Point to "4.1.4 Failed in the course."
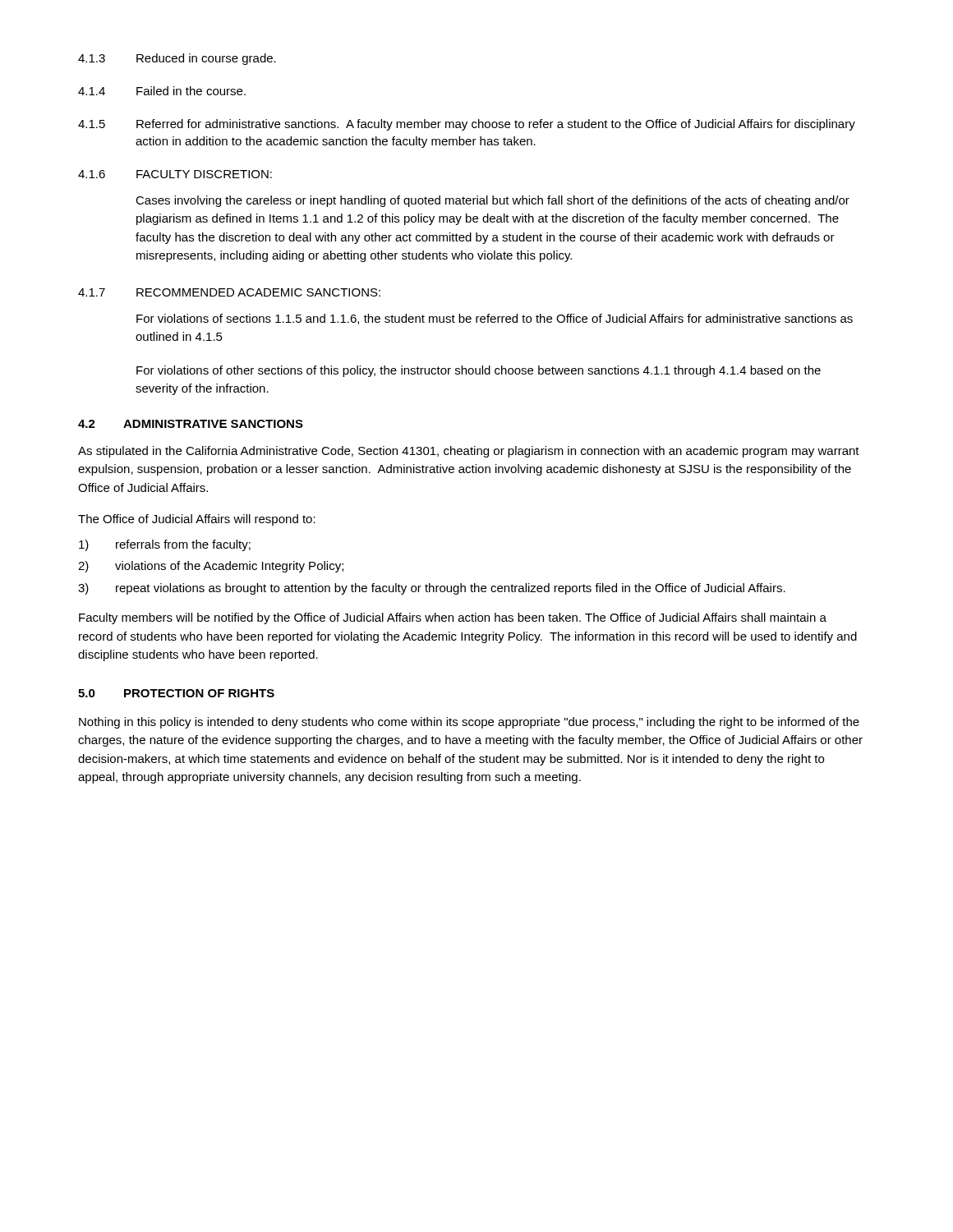953x1232 pixels. point(162,91)
